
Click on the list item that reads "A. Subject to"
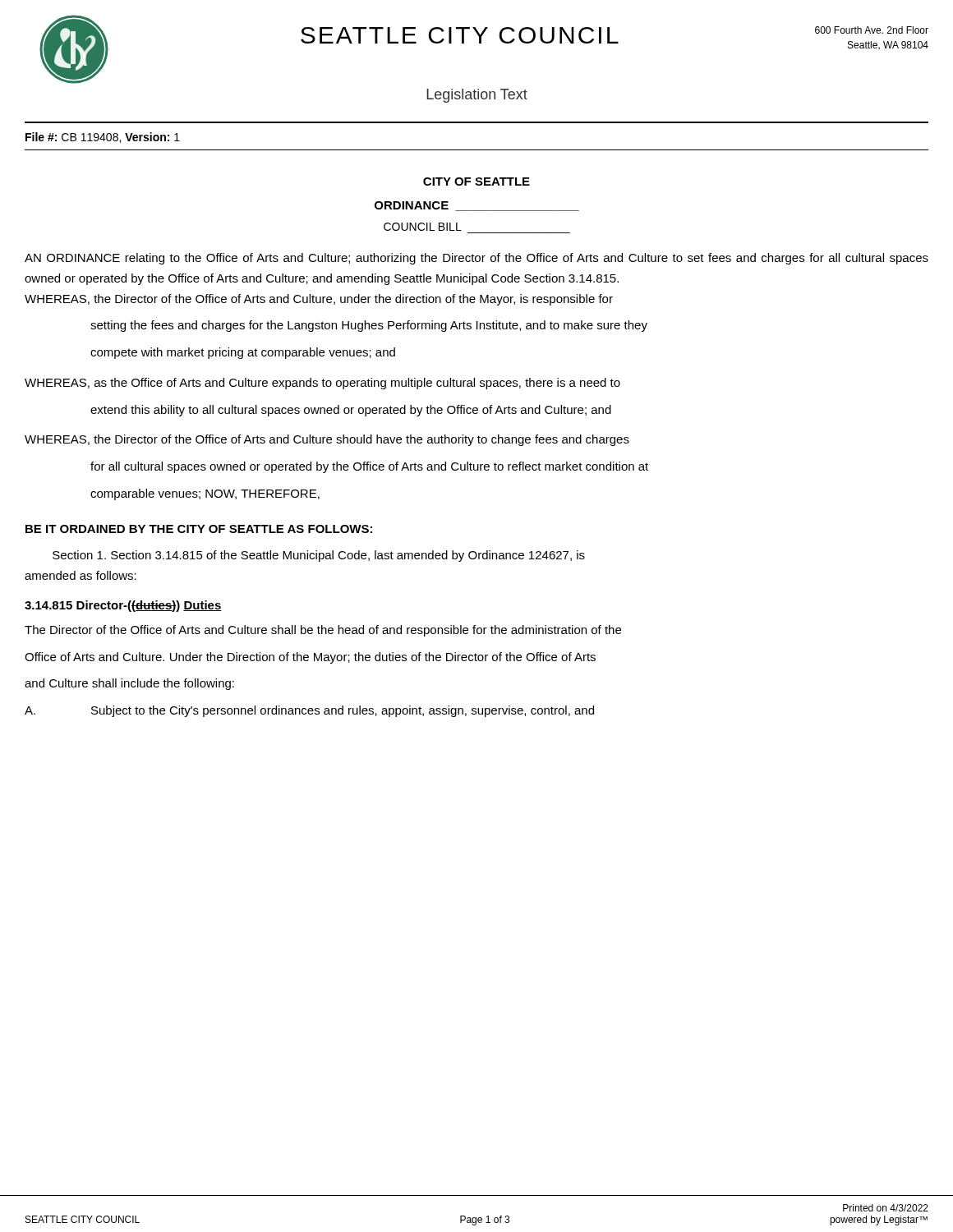pos(310,711)
